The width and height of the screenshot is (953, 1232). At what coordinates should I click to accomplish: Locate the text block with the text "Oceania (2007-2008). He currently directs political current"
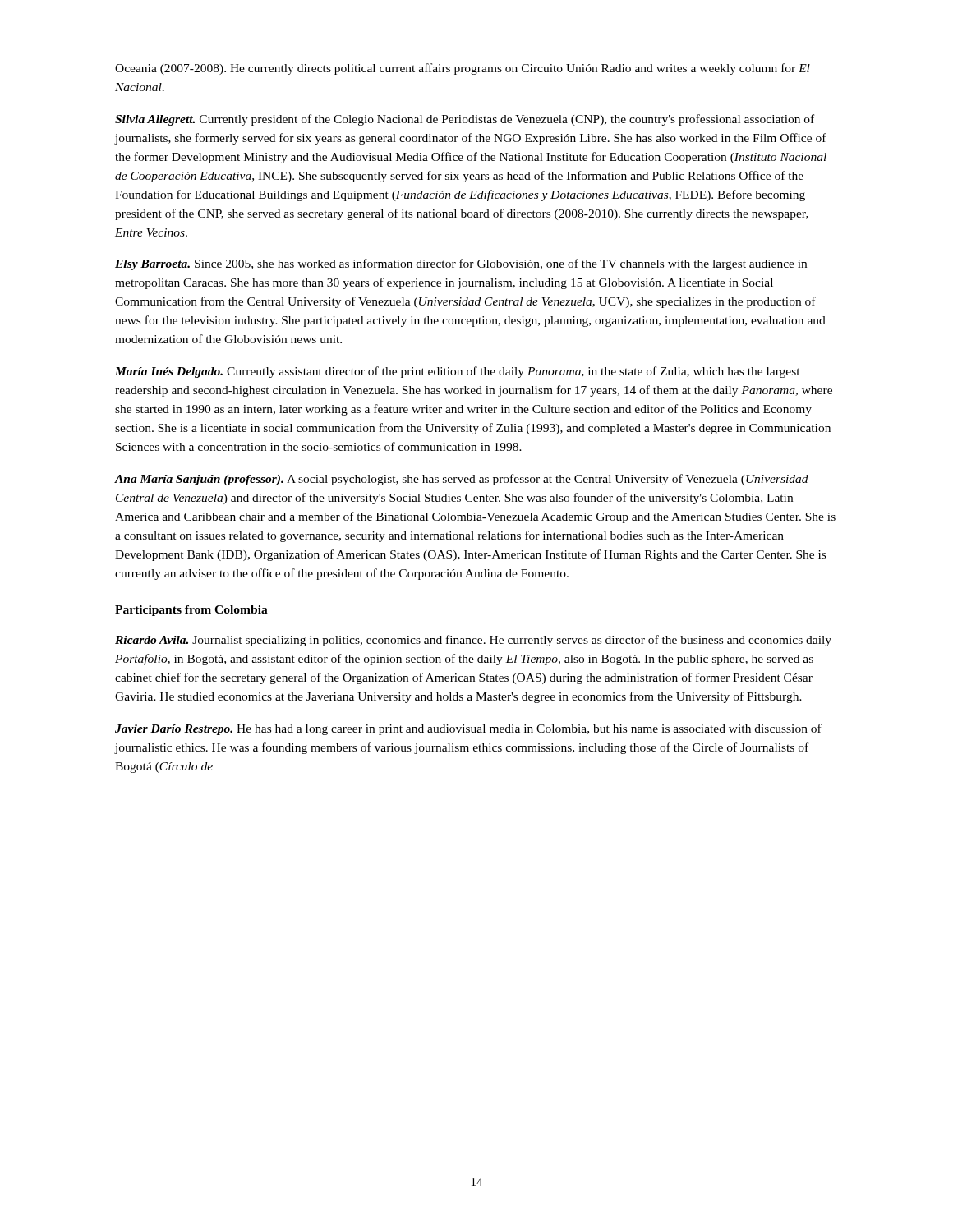tap(476, 78)
